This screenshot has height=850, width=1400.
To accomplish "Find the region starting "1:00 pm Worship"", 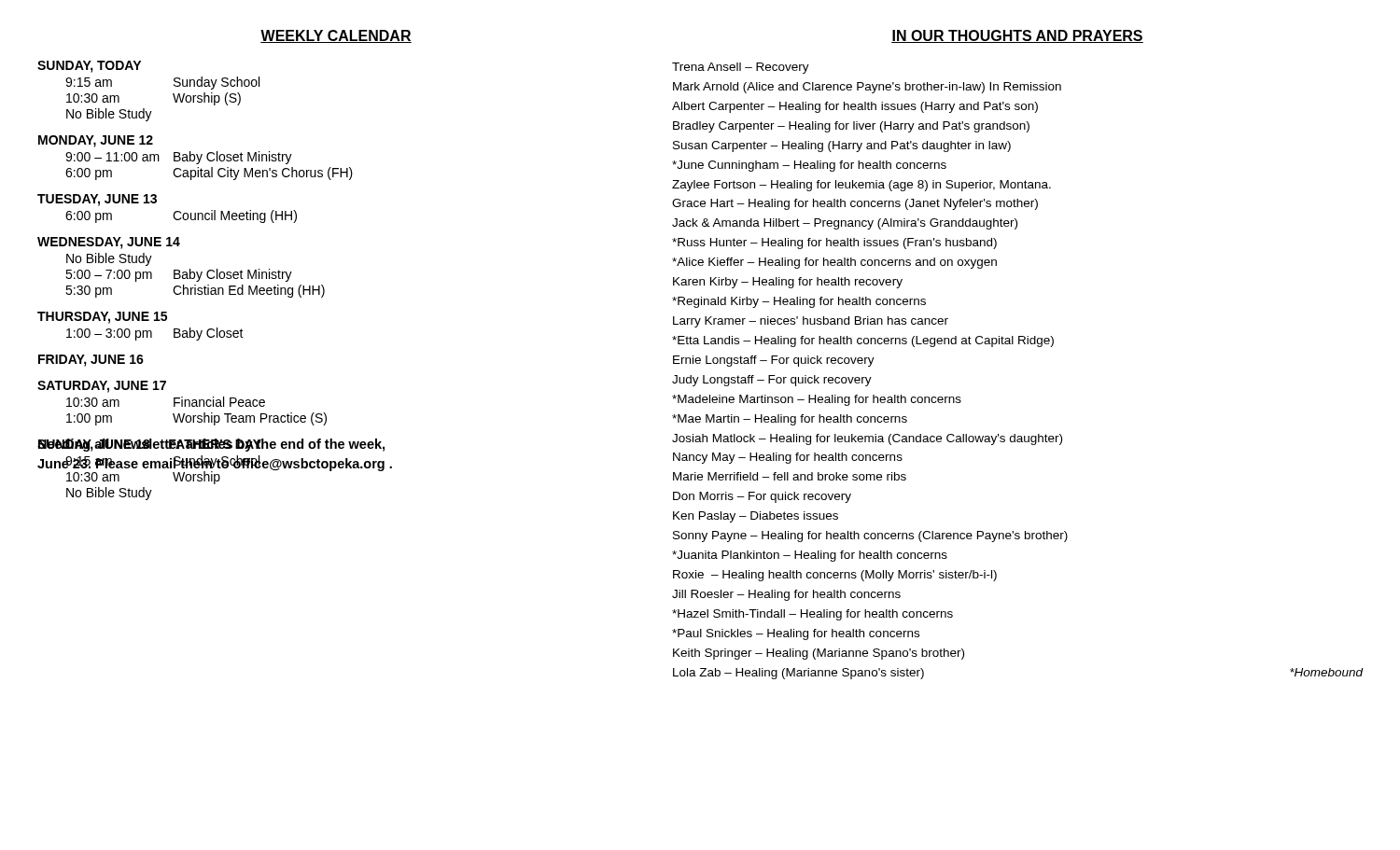I will pos(196,418).
